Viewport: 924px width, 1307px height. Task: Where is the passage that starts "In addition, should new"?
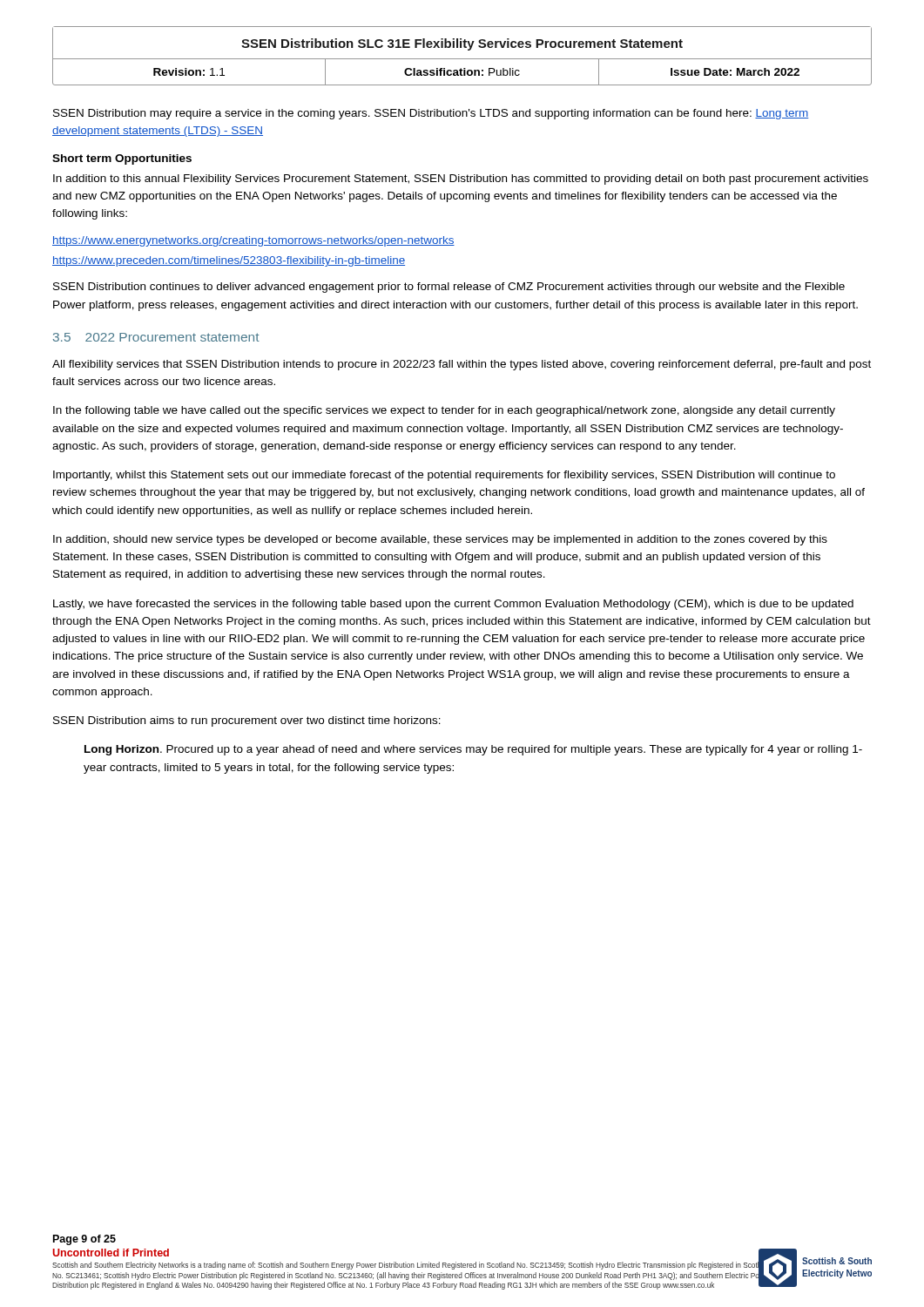440,556
